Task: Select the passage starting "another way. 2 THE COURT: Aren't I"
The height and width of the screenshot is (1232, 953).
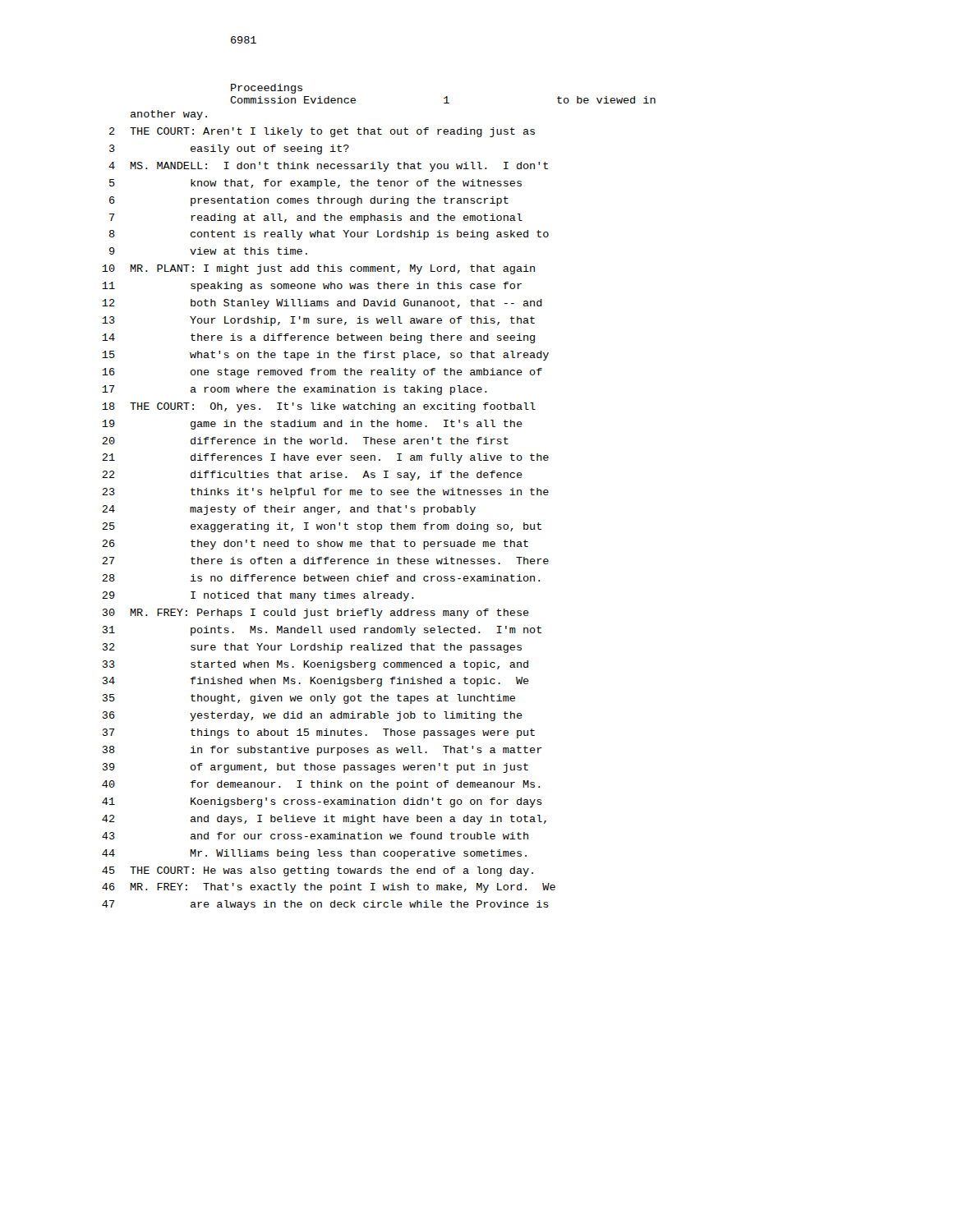Action: (x=485, y=511)
